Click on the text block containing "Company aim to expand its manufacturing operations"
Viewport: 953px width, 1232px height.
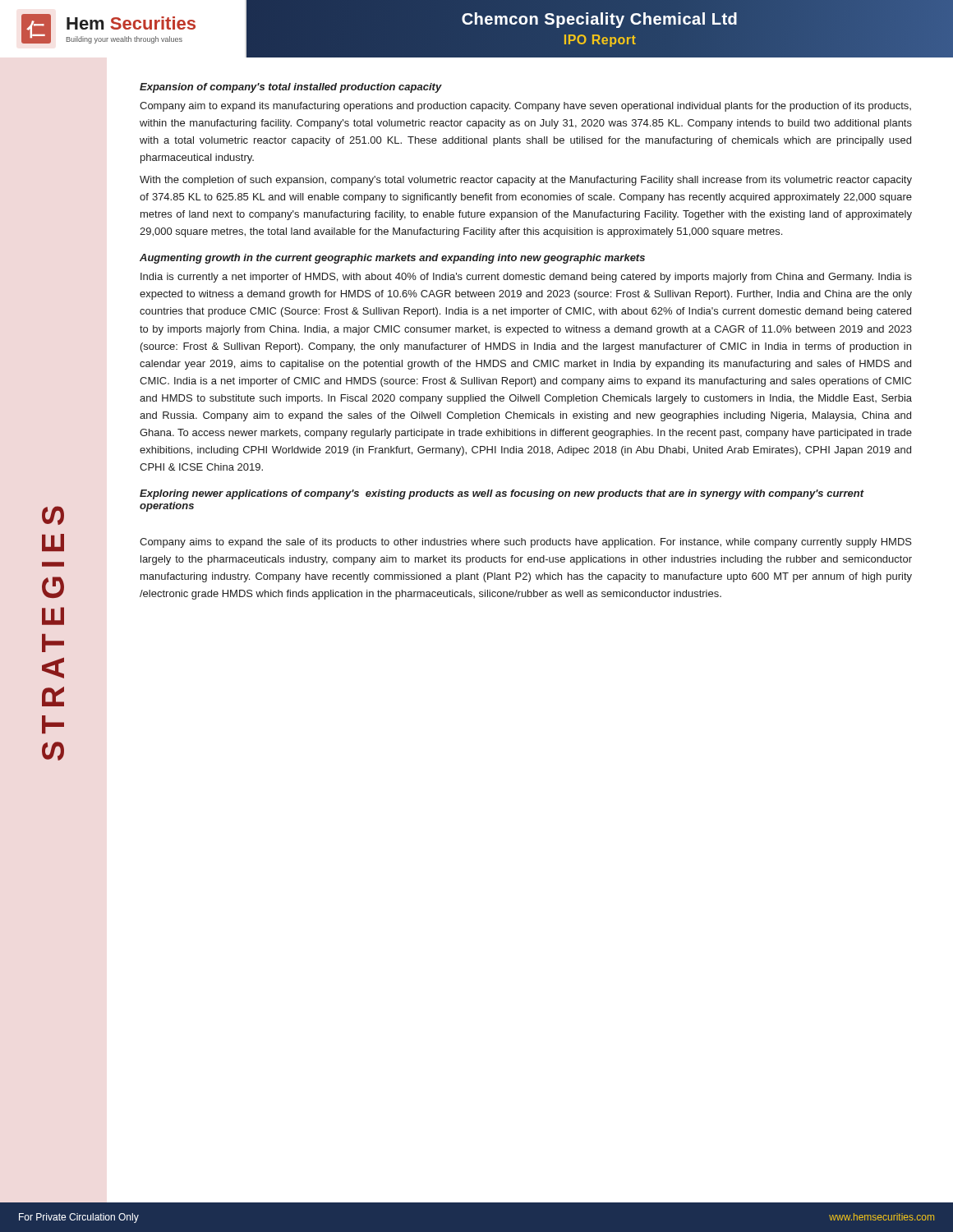pos(526,132)
